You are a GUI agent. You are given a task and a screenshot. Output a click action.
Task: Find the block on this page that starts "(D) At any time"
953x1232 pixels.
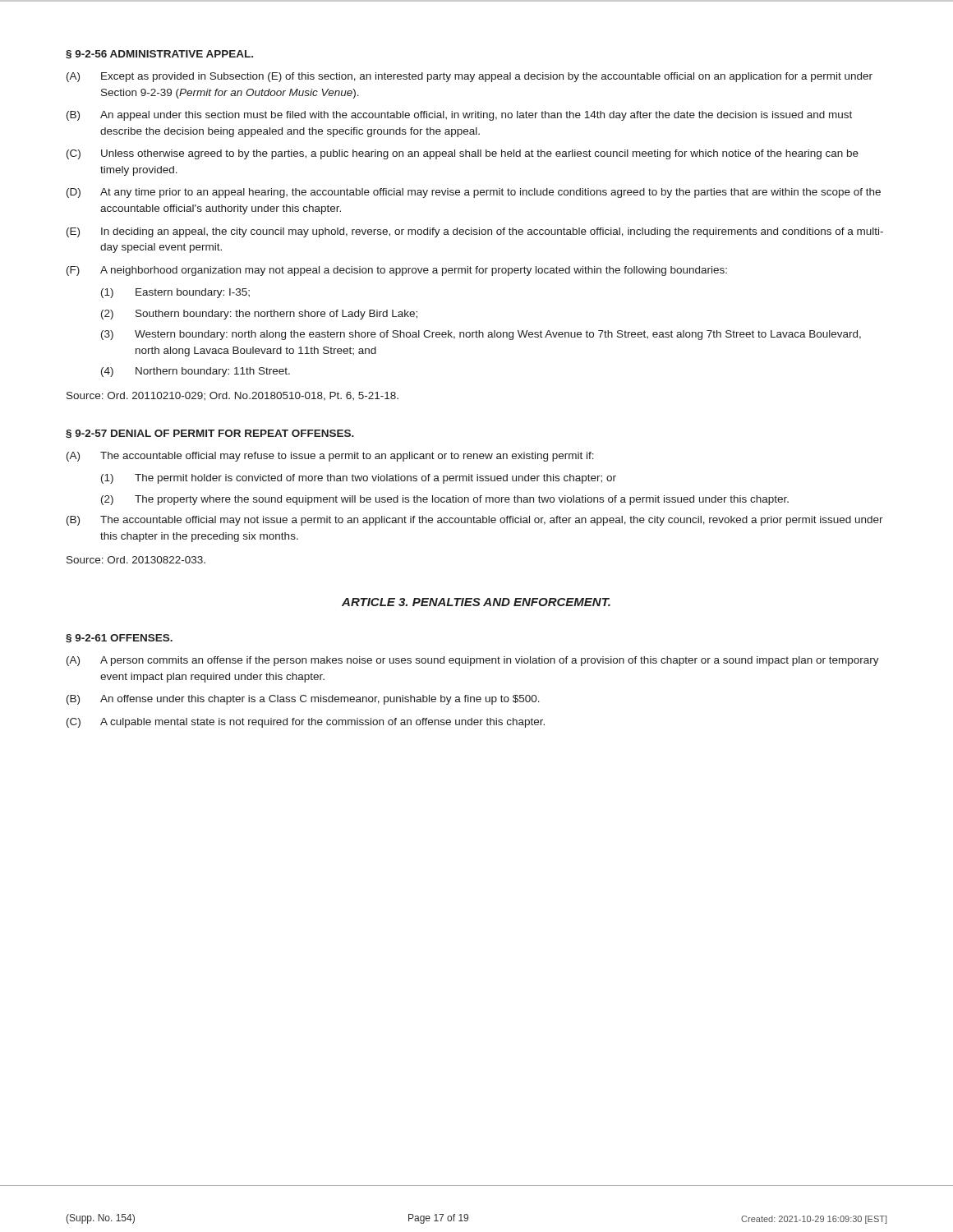476,200
